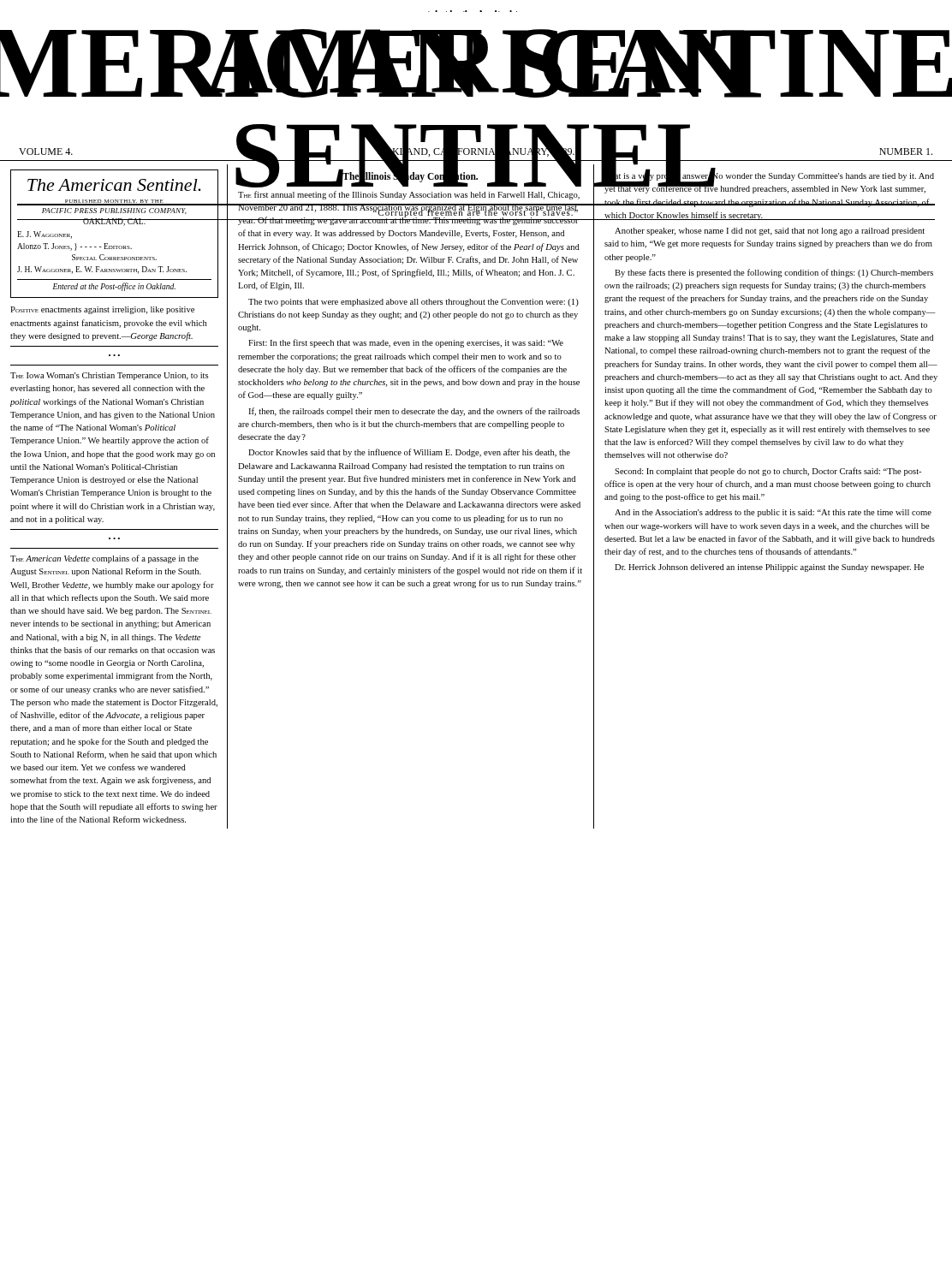Find the section header that says "The Illinois Sunday Convention."
The width and height of the screenshot is (952, 1284).
tap(411, 176)
